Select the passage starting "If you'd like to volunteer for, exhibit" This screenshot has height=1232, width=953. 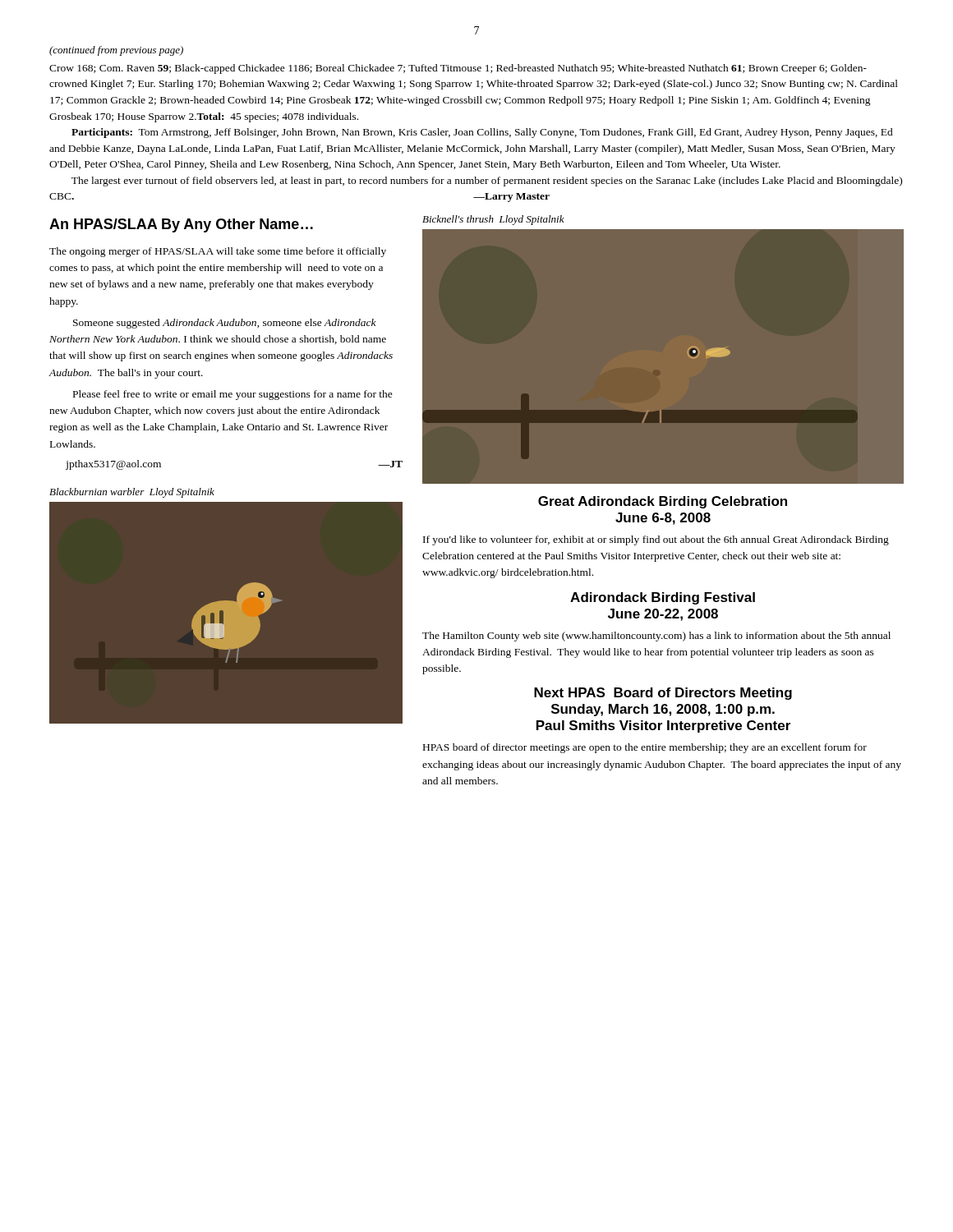(x=655, y=556)
